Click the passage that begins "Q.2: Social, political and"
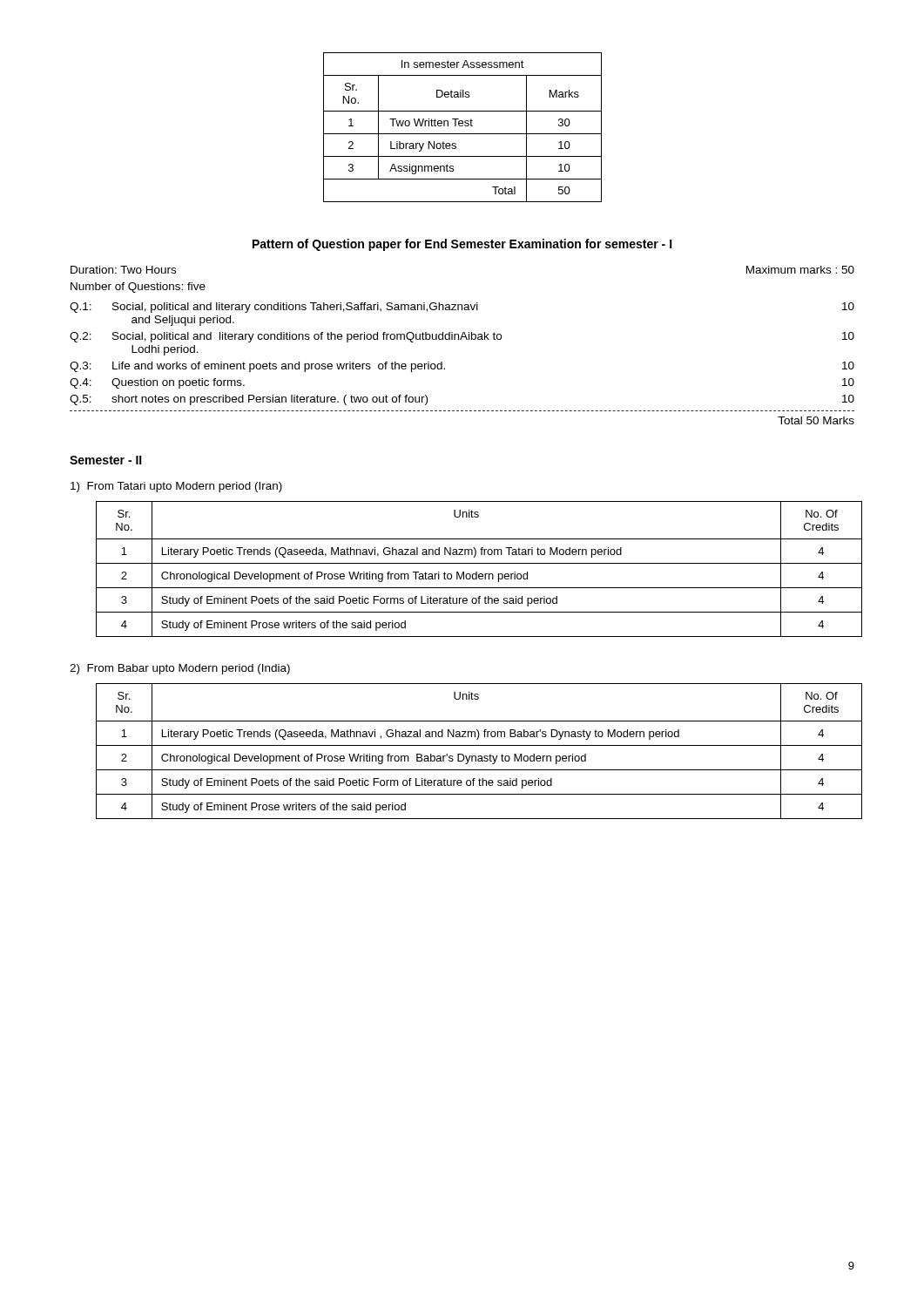 [462, 342]
